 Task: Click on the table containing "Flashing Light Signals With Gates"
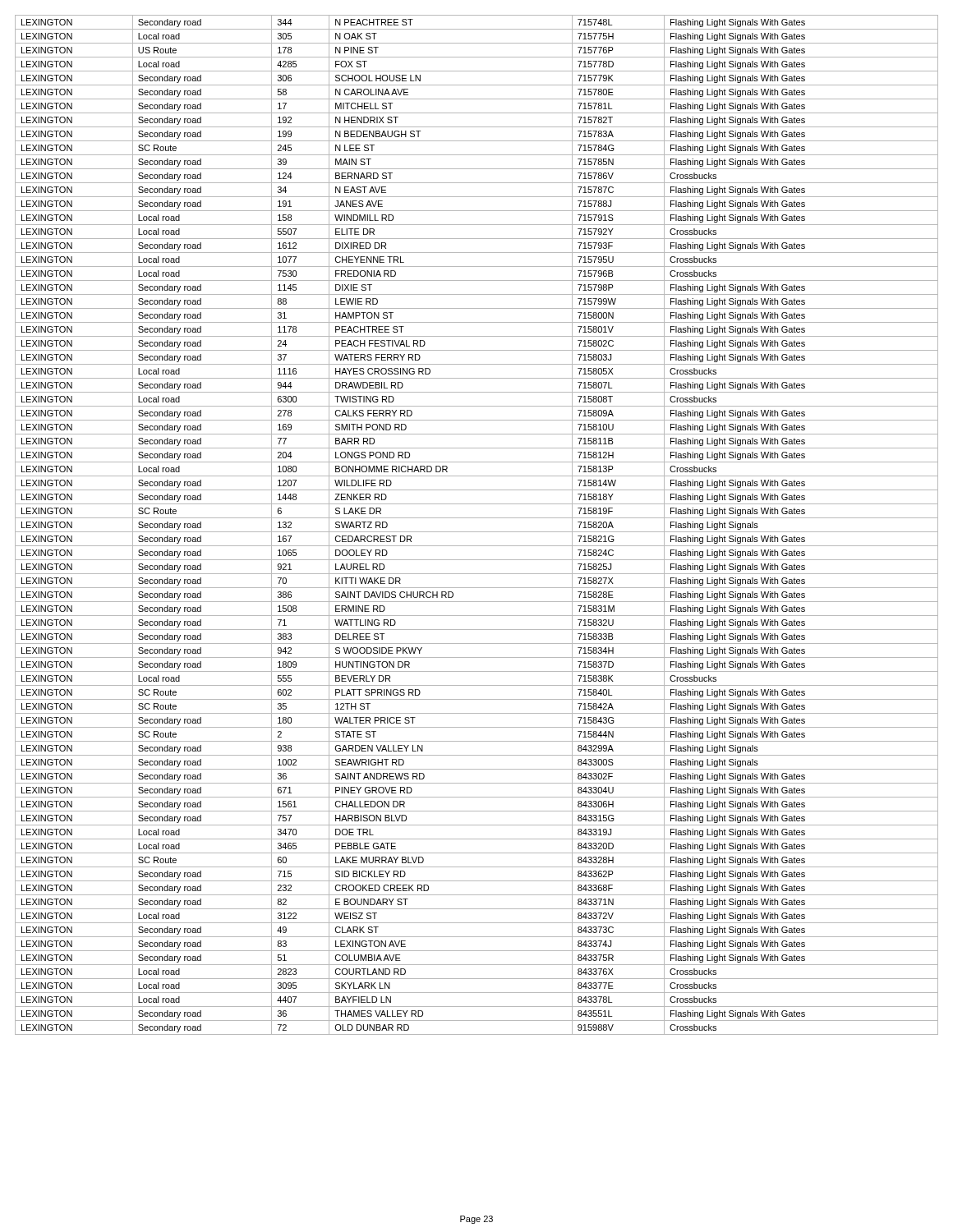(x=476, y=525)
